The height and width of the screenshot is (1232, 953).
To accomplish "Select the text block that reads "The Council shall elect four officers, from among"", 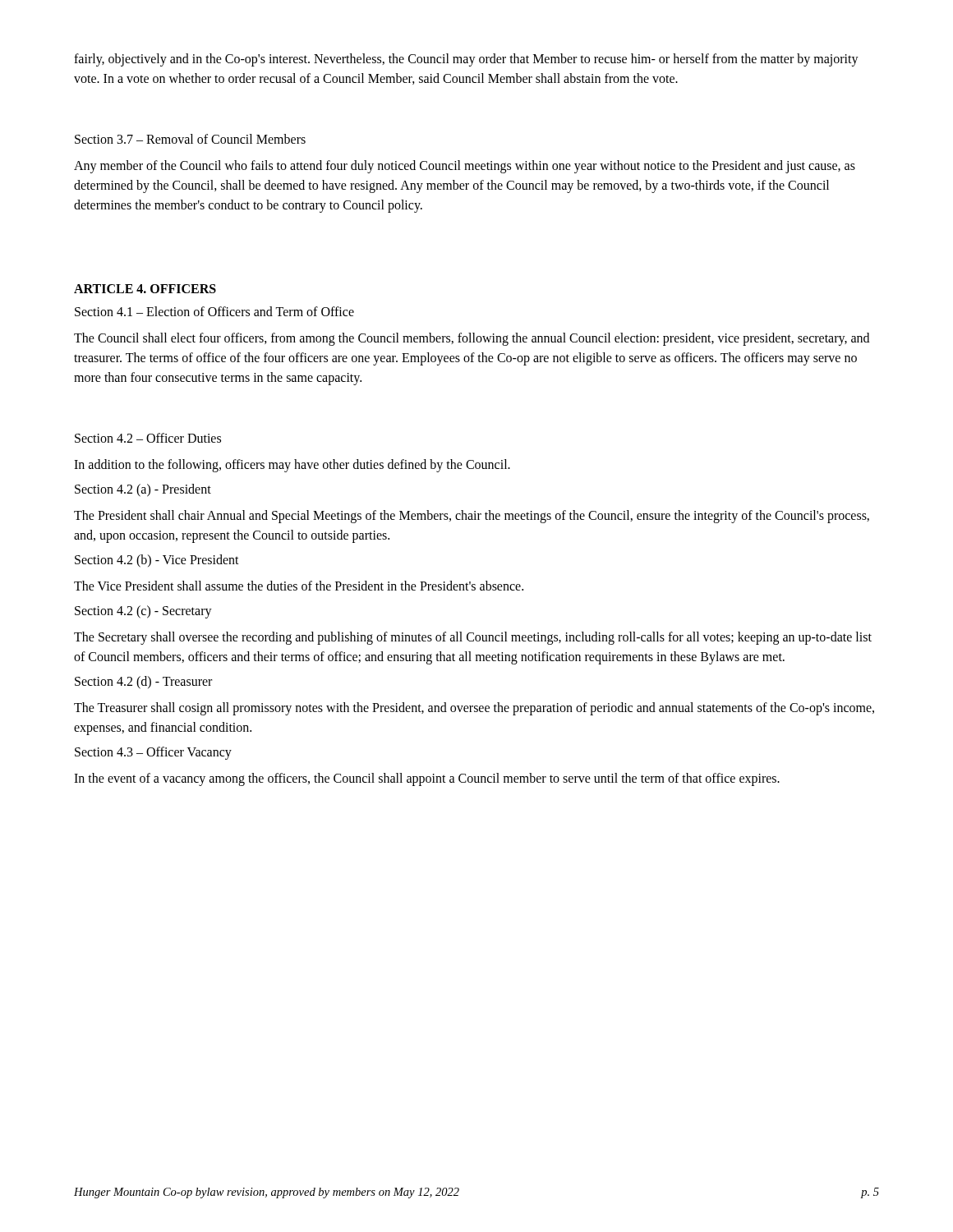I will 472,358.
